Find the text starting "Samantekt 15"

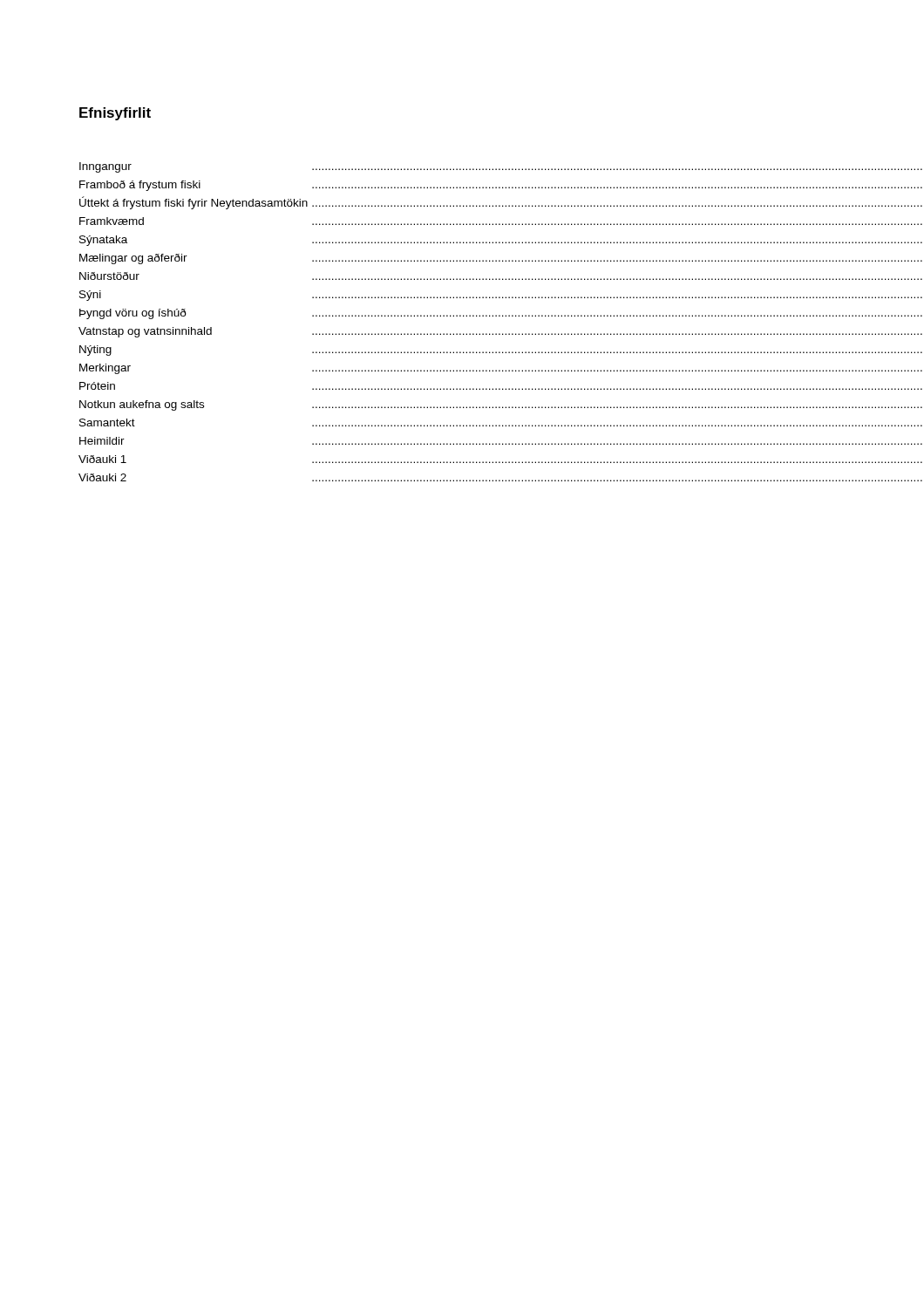501,422
